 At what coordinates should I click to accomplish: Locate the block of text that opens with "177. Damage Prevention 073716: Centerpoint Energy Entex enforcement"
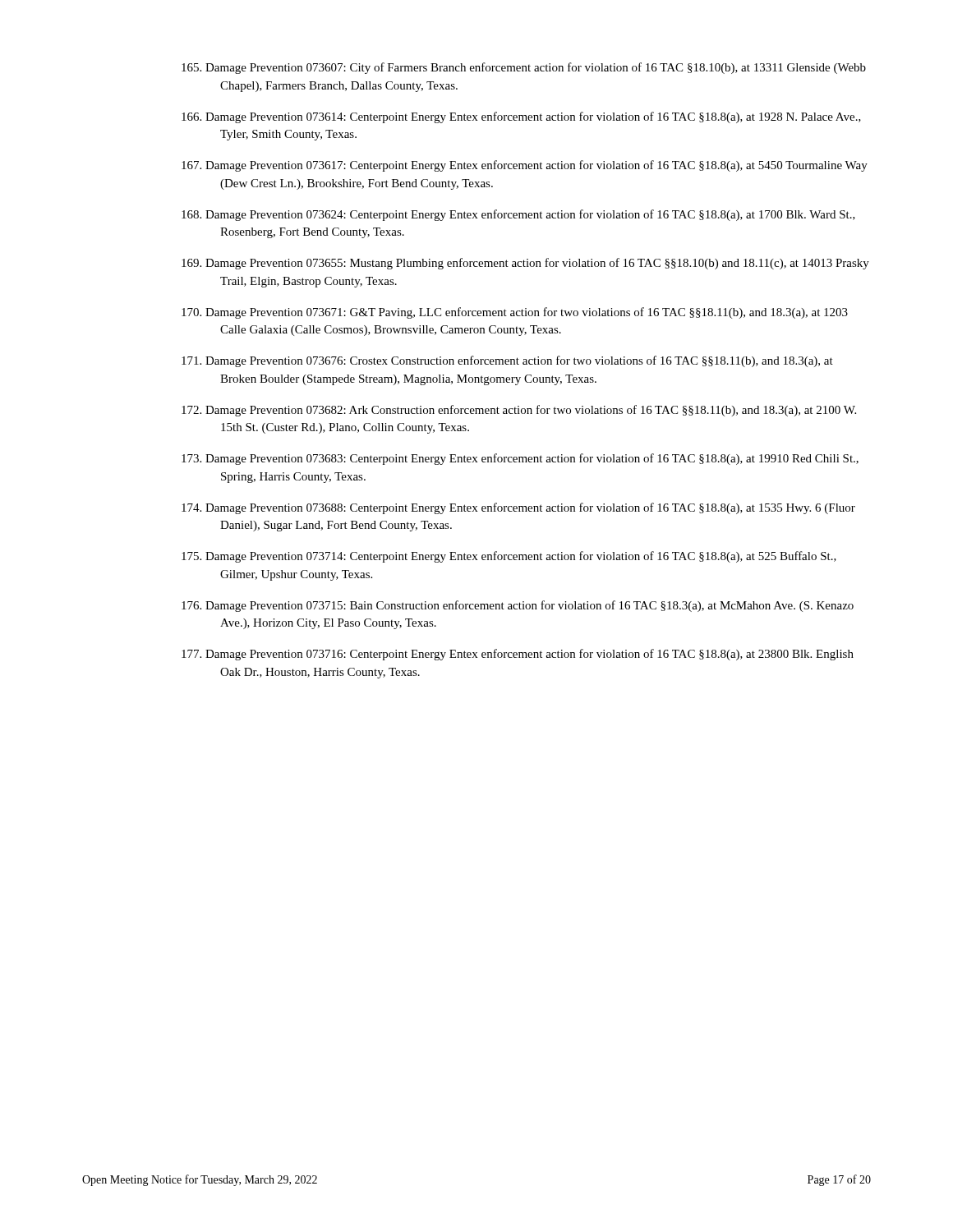click(x=517, y=663)
